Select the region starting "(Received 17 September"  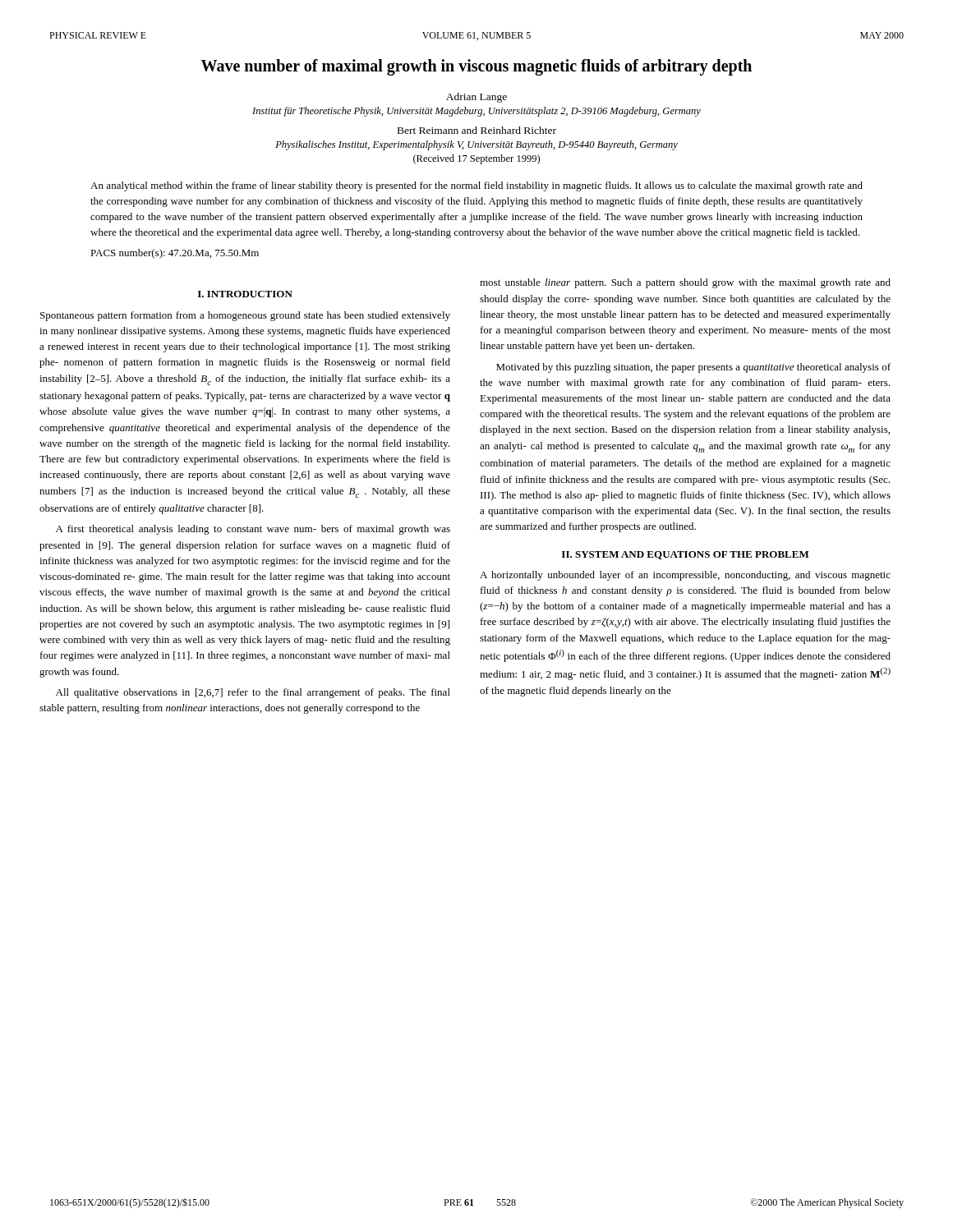[x=476, y=158]
